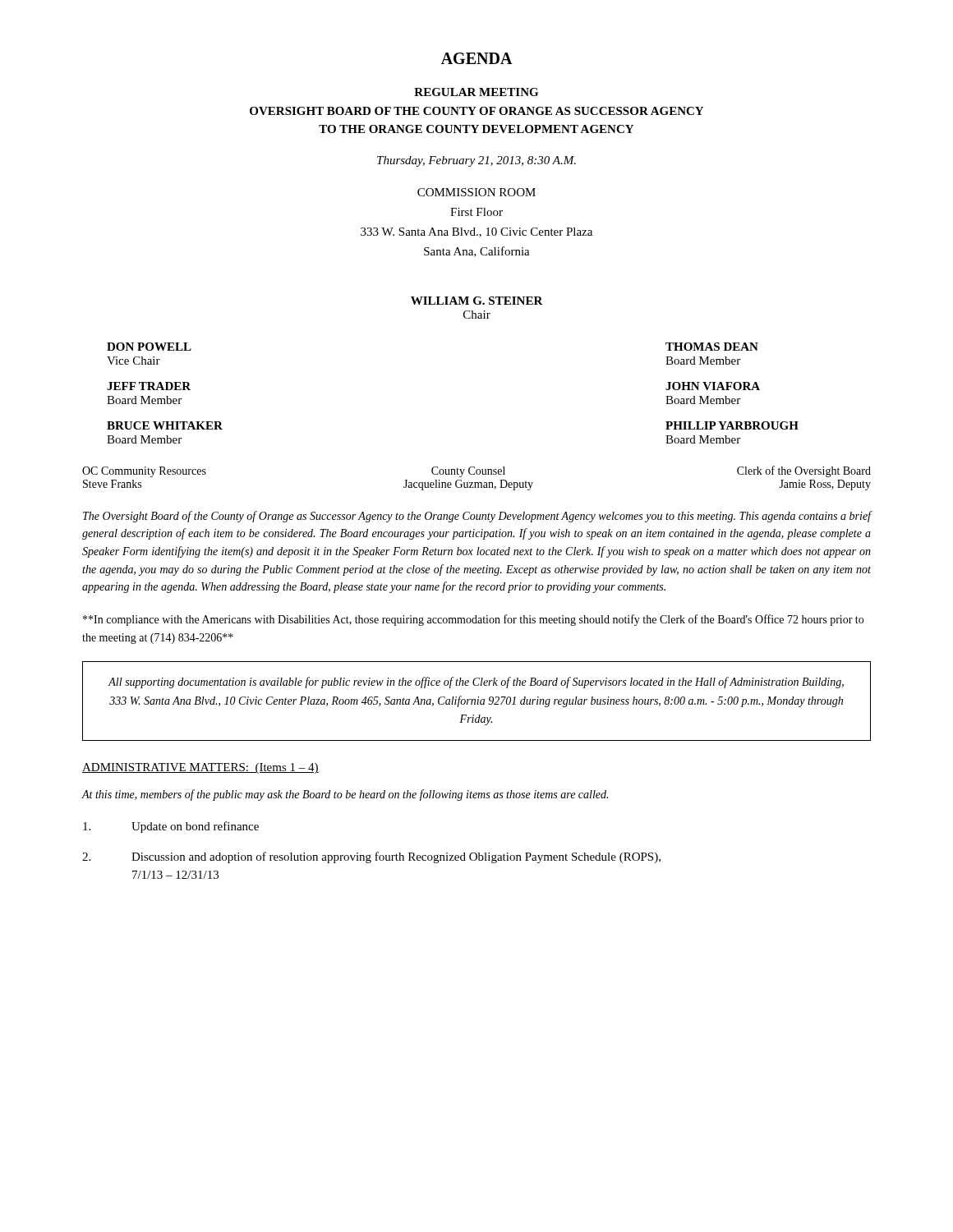Locate the list item with the text "Update on bond refinance"
Image resolution: width=953 pixels, height=1232 pixels.
(x=171, y=827)
